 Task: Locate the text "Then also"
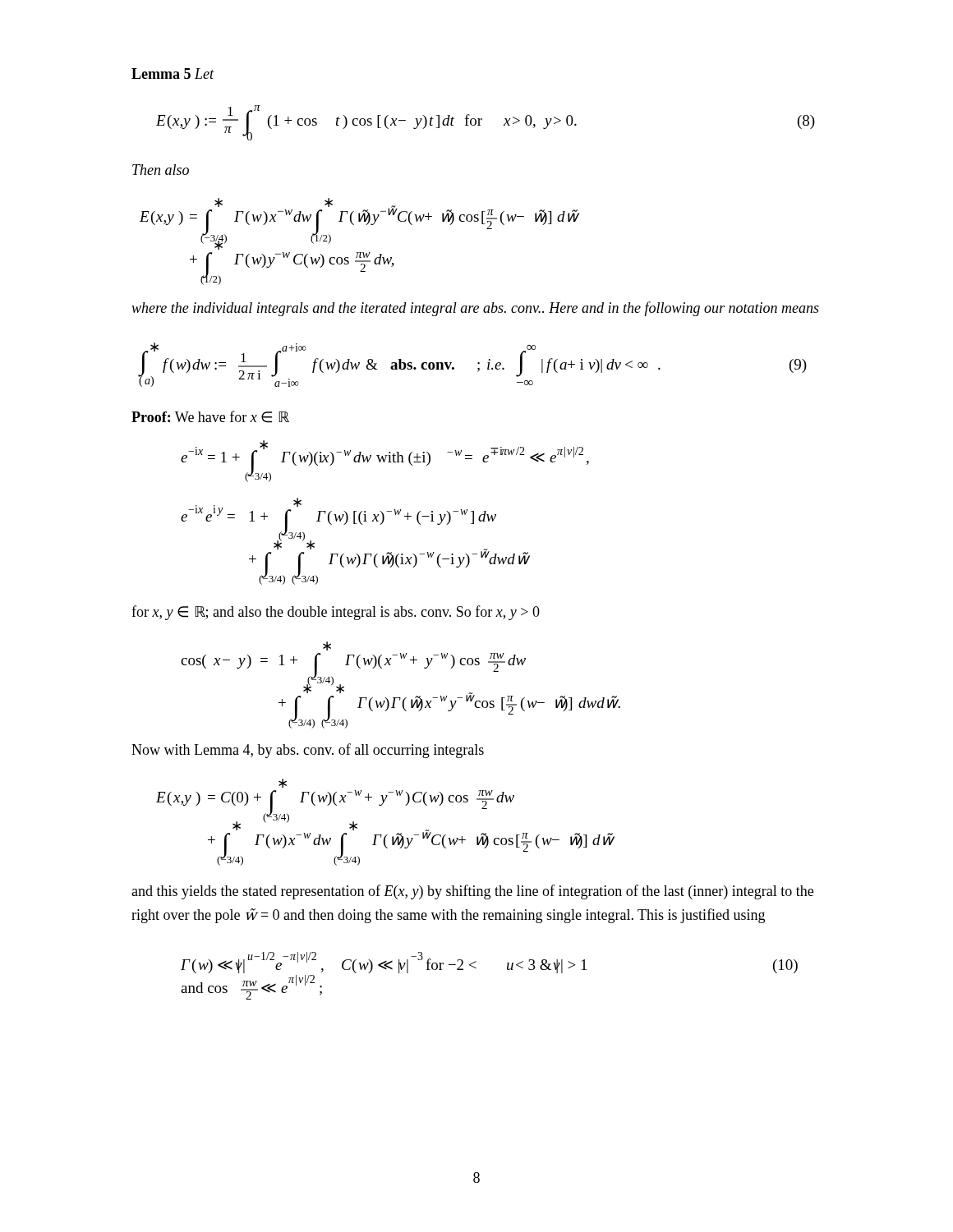click(160, 170)
